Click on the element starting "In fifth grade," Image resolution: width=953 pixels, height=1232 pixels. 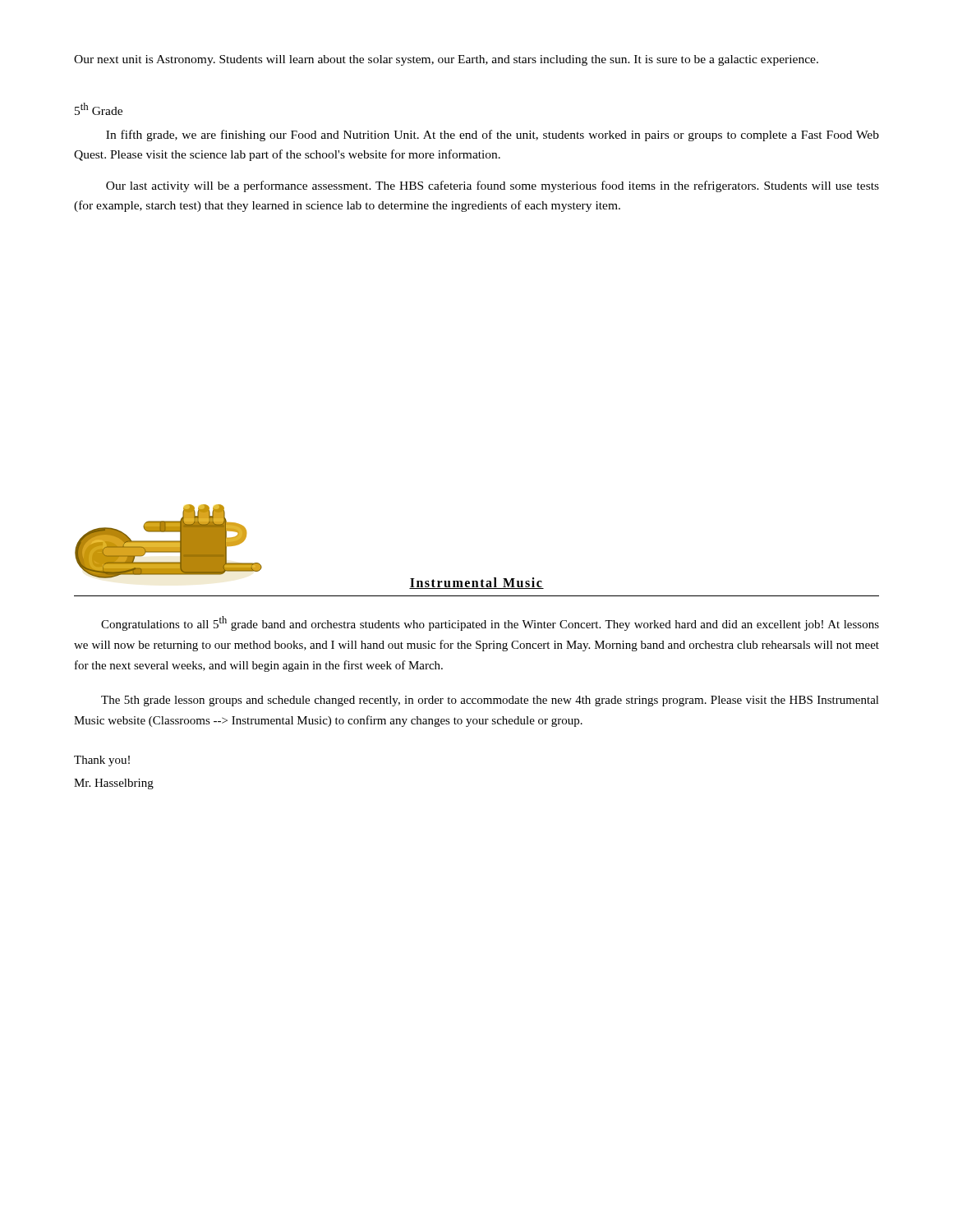[x=476, y=144]
